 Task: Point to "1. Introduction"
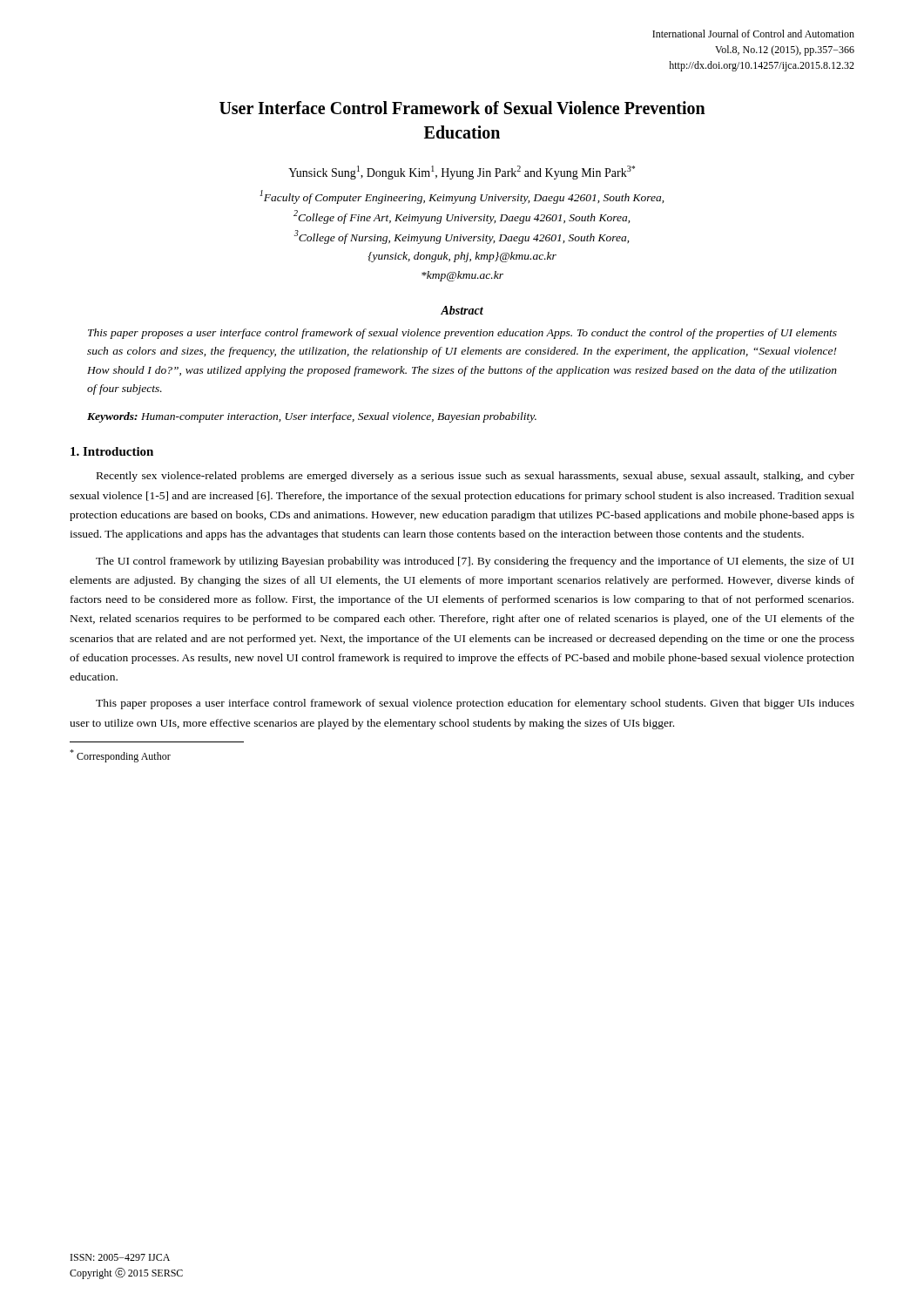point(112,452)
